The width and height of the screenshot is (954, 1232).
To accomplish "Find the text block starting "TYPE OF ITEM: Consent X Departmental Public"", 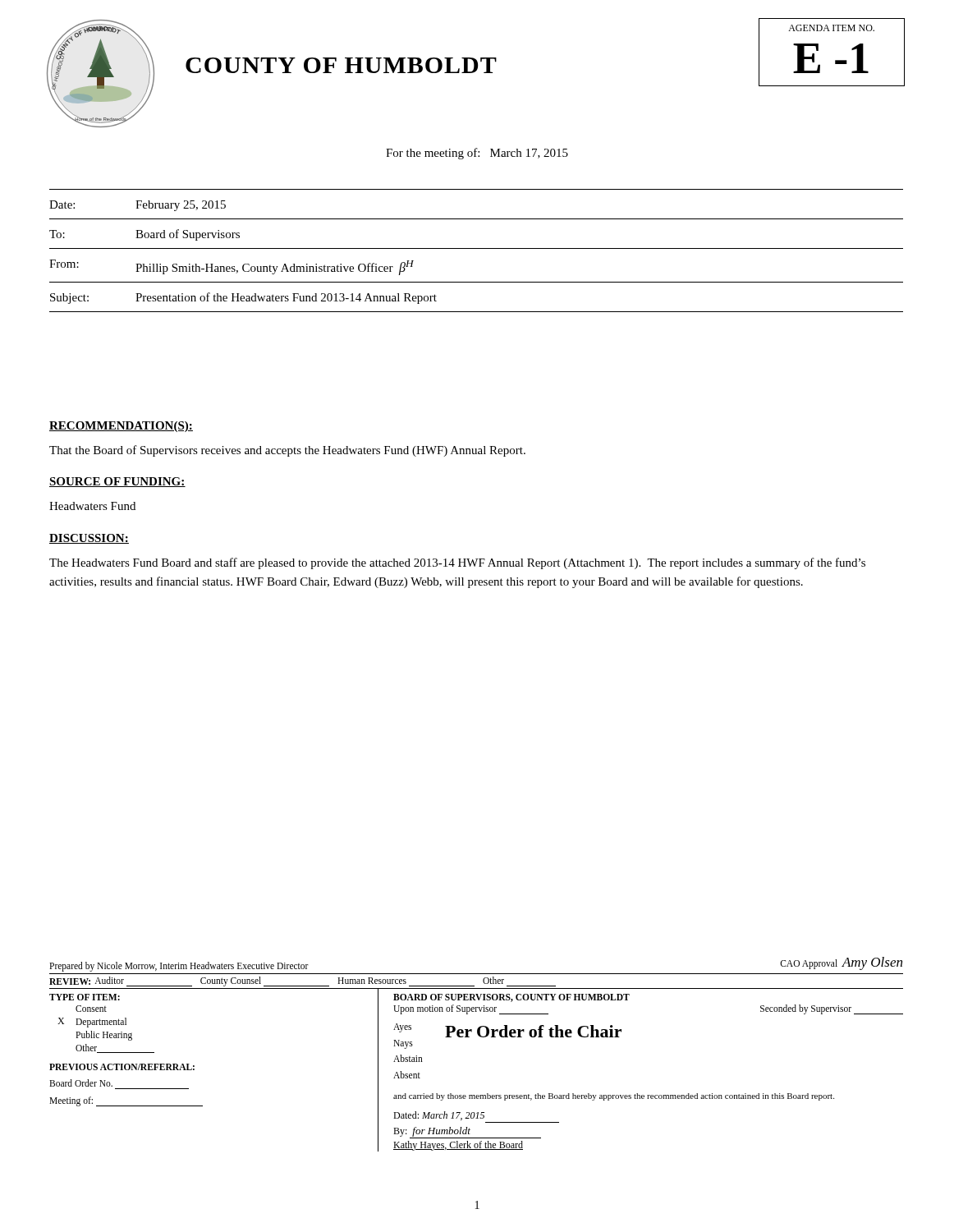I will [x=85, y=997].
